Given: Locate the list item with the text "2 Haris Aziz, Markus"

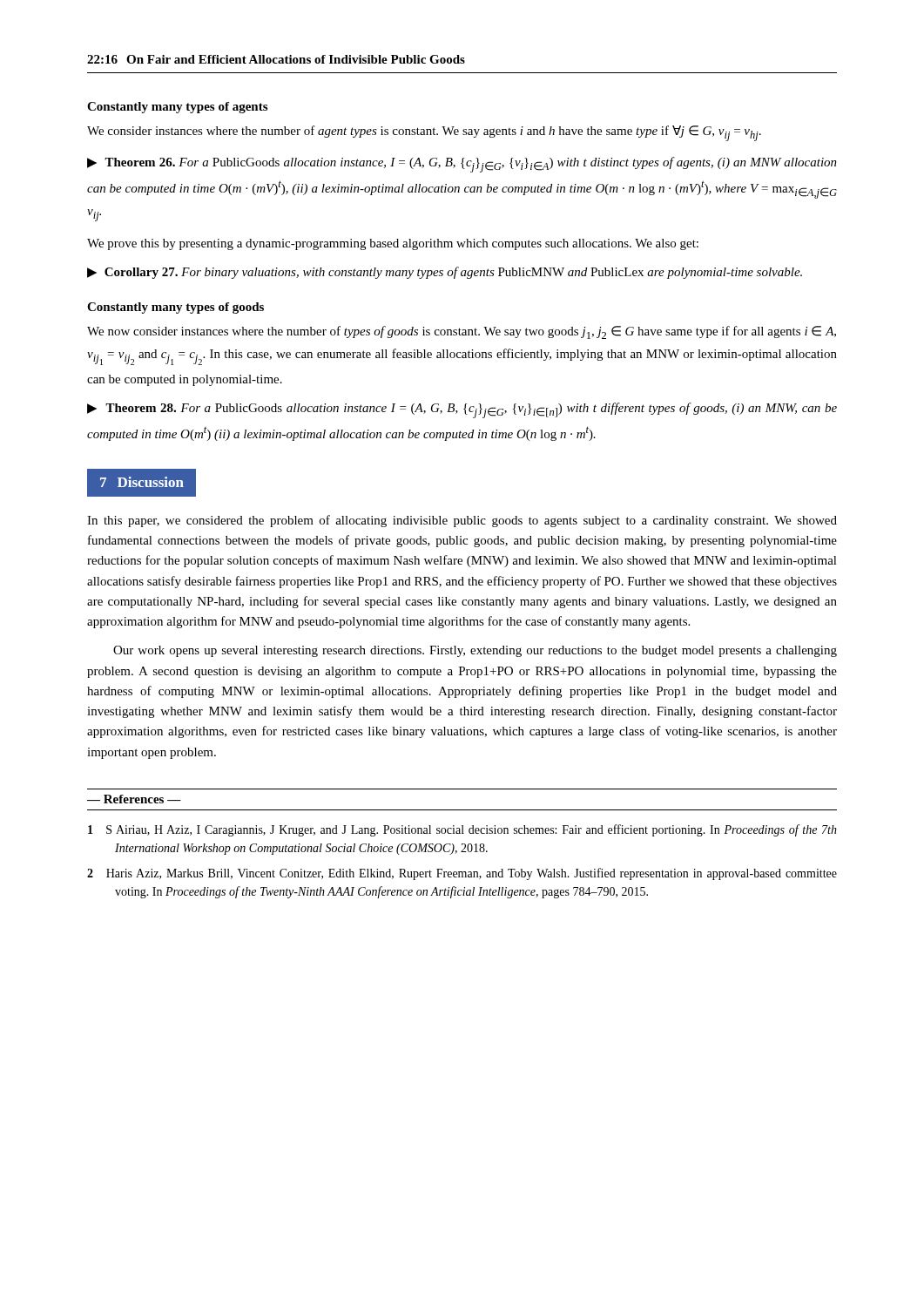Looking at the screenshot, I should pos(462,883).
